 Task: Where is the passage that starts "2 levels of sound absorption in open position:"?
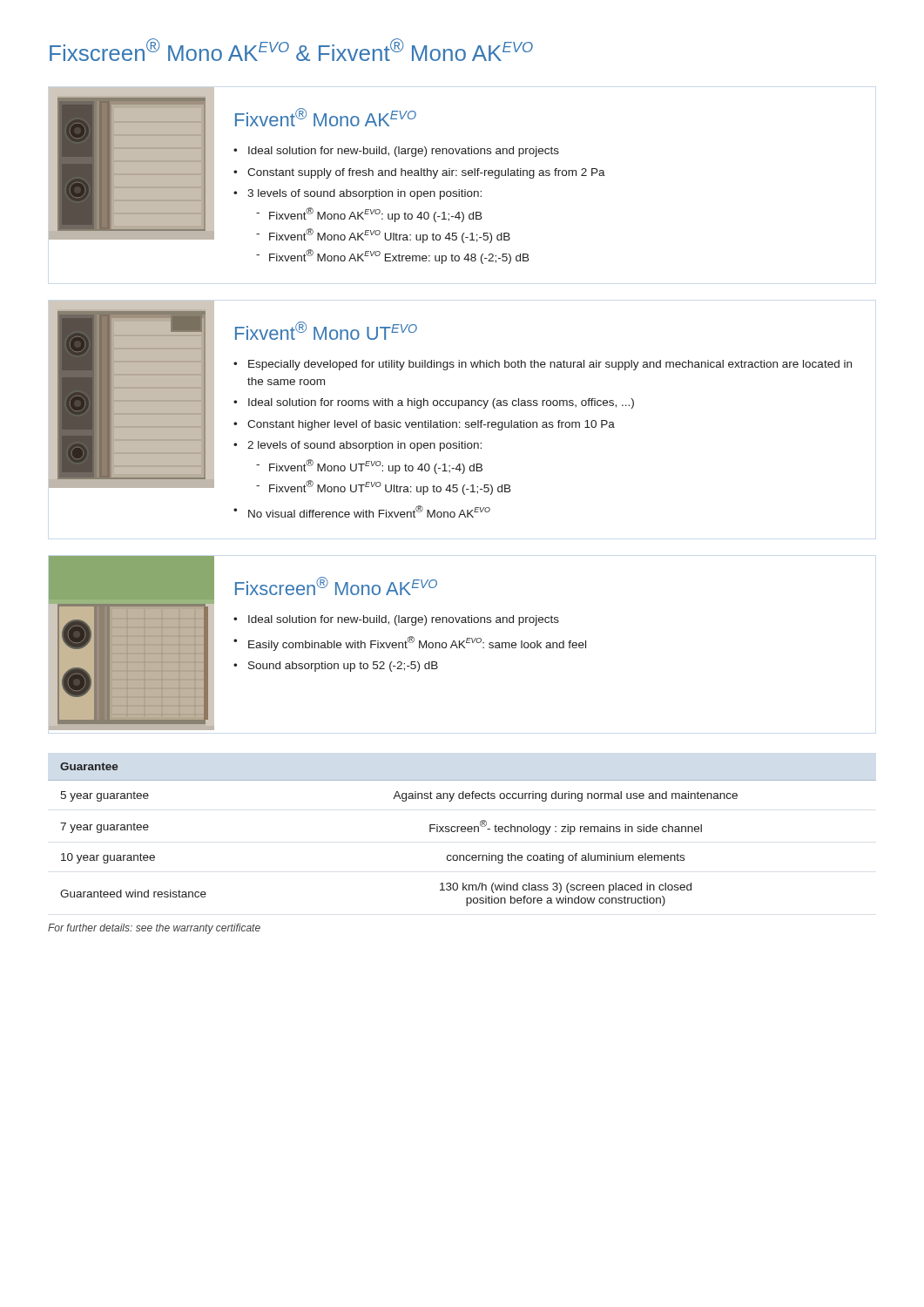point(364,446)
